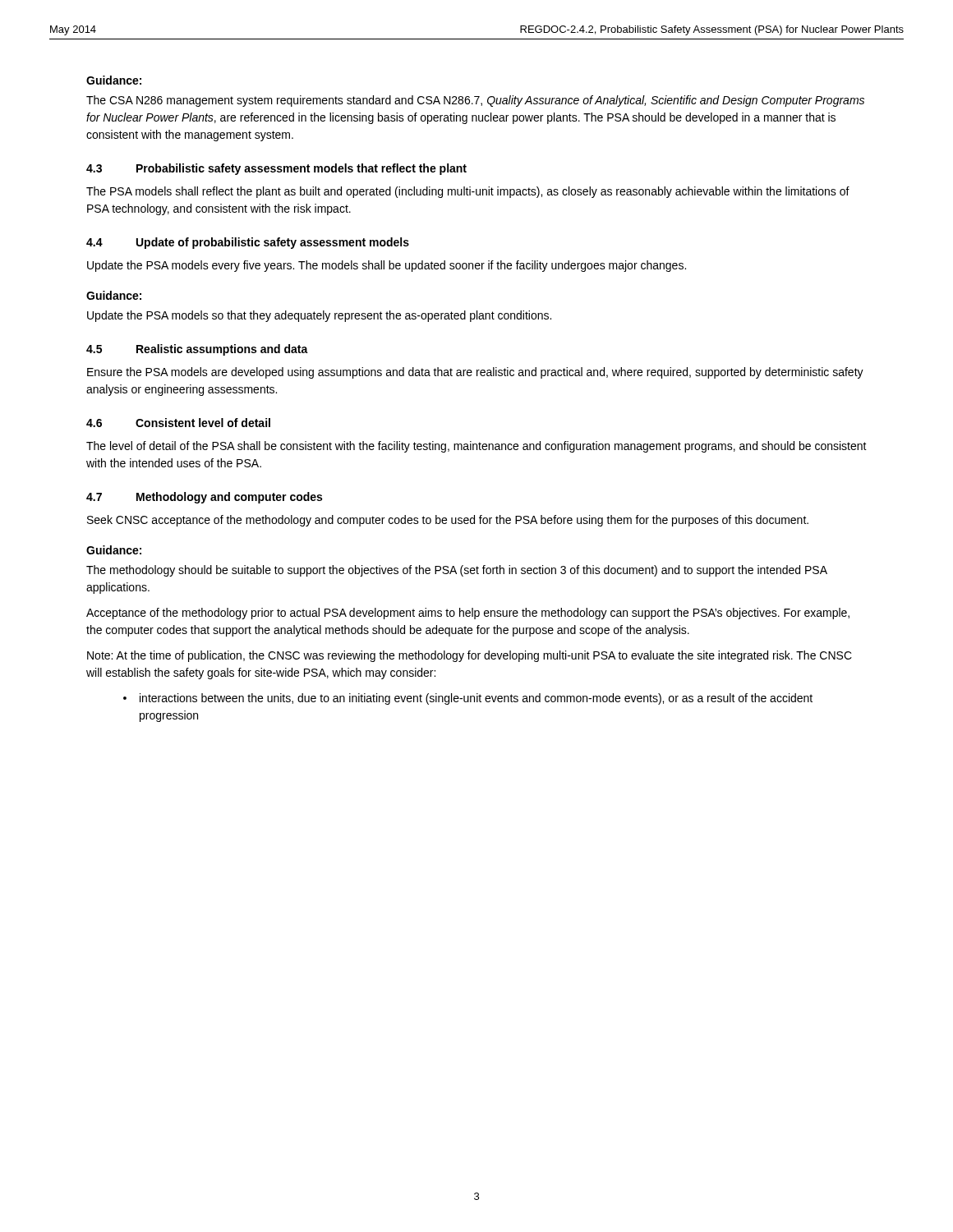
Task: Where is the passage that starts "Ensure the PSA"?
Action: coord(476,381)
